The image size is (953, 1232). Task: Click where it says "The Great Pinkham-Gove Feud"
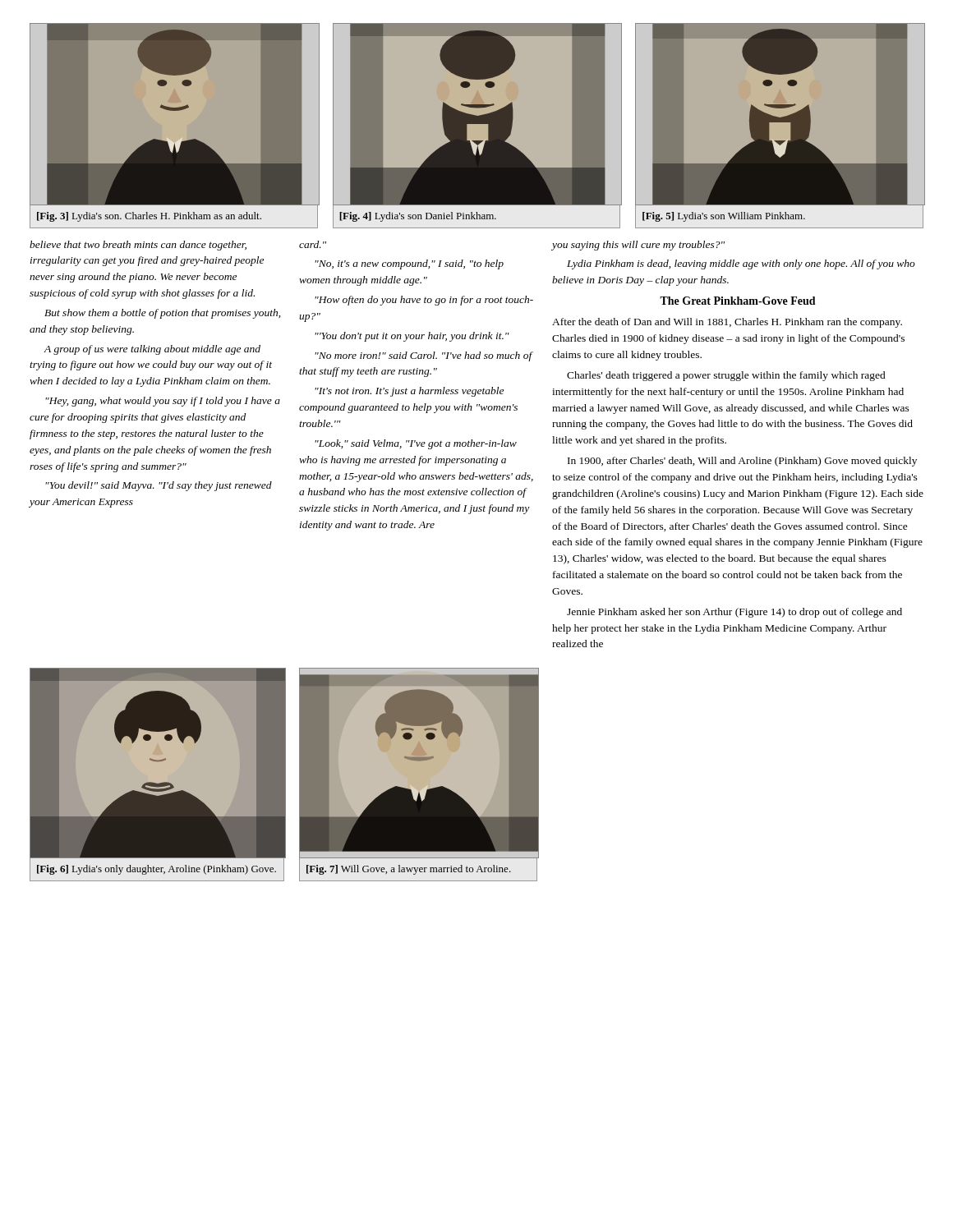738,301
